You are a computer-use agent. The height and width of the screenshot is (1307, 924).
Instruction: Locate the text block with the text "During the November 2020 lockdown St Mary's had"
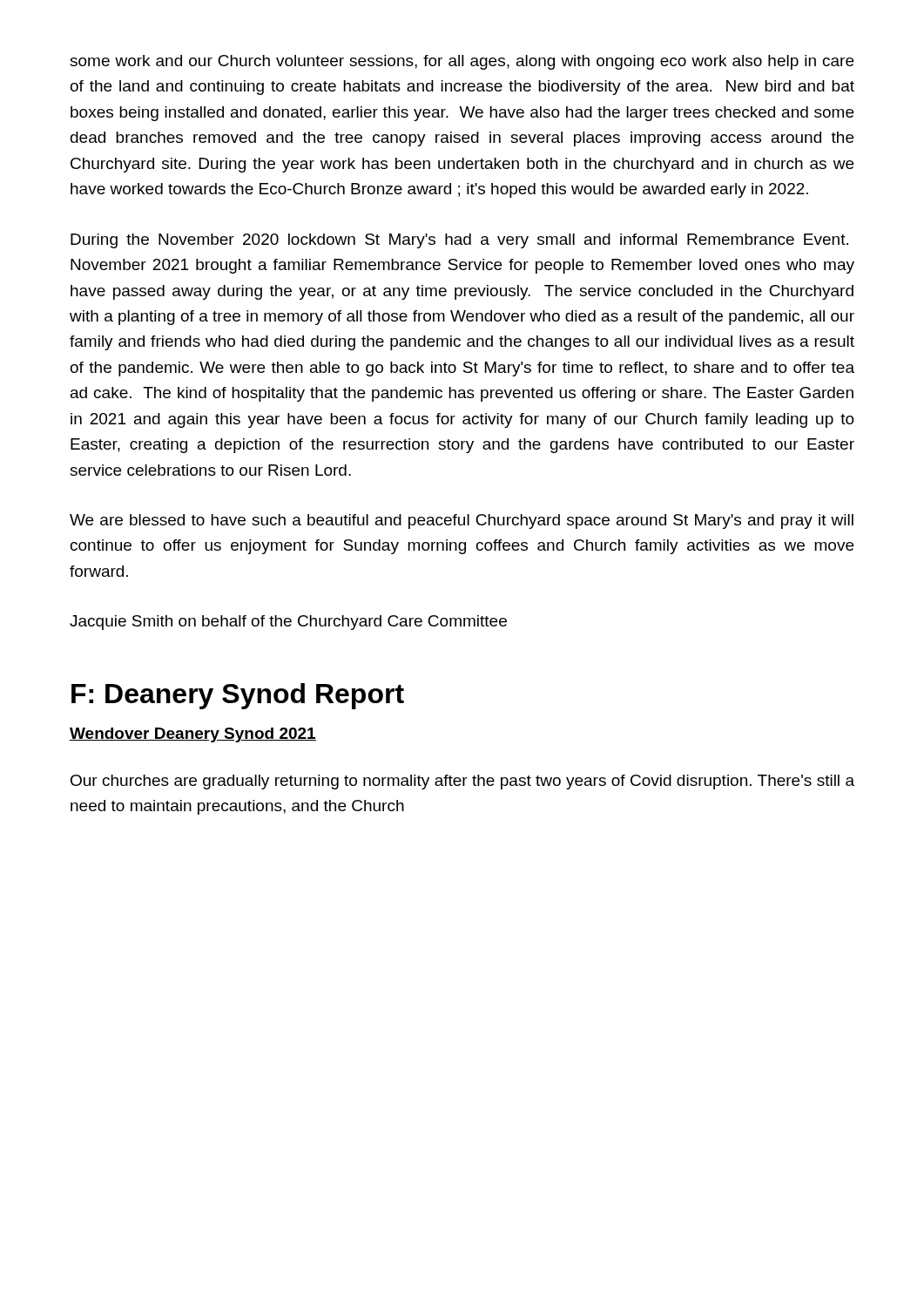point(462,354)
